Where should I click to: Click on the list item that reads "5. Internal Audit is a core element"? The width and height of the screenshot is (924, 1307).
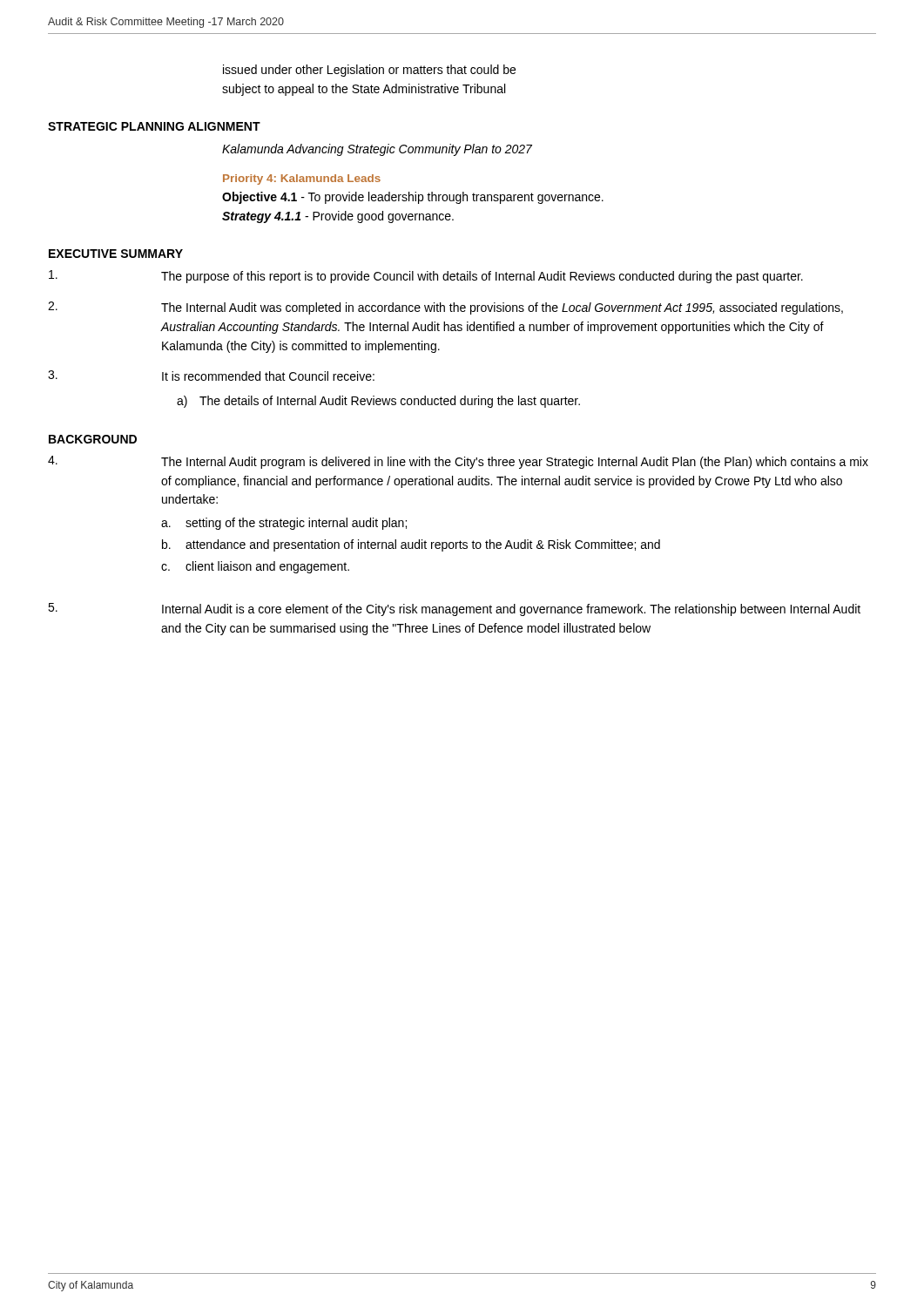(x=462, y=619)
